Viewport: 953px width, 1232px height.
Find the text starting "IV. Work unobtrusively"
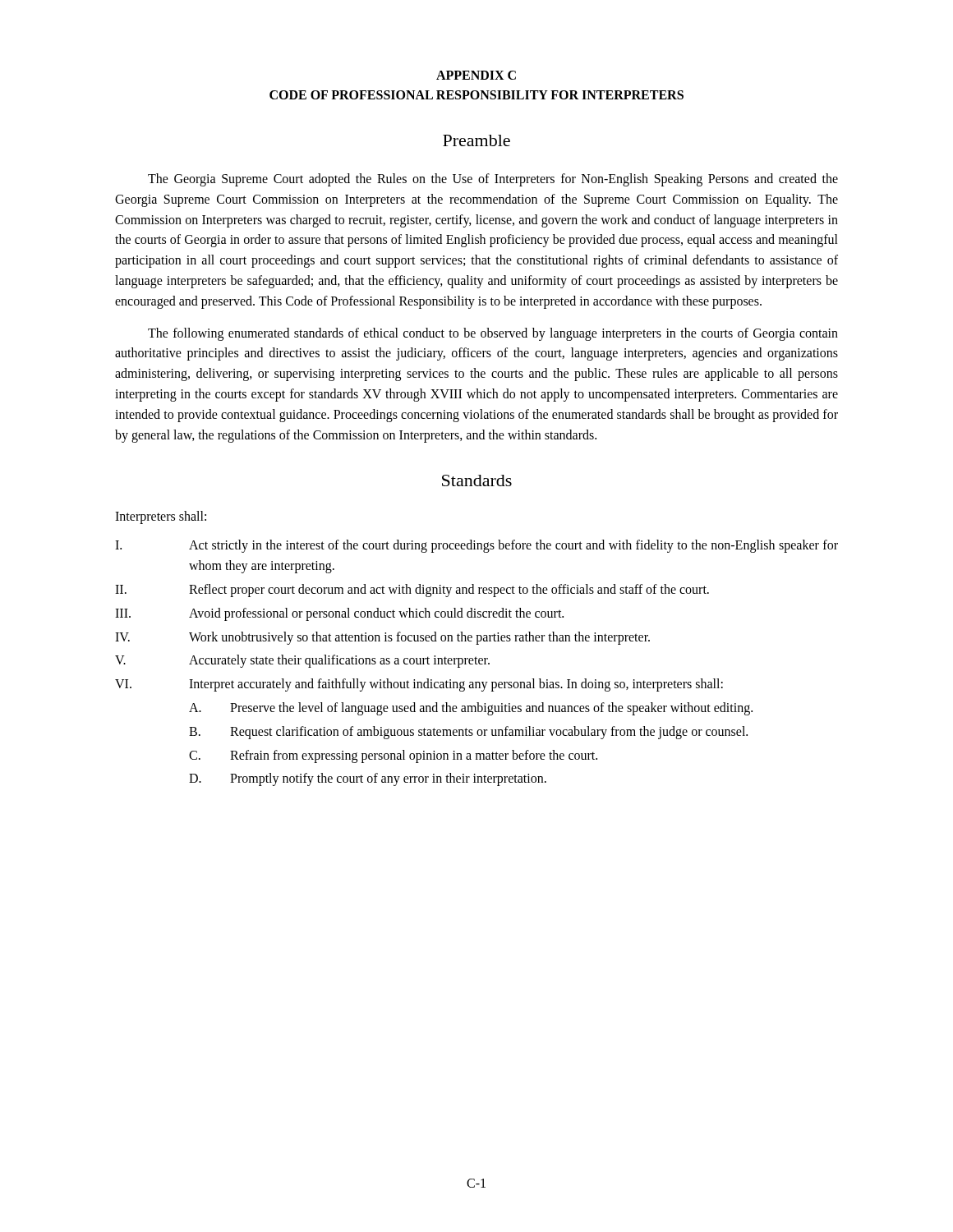tap(476, 637)
